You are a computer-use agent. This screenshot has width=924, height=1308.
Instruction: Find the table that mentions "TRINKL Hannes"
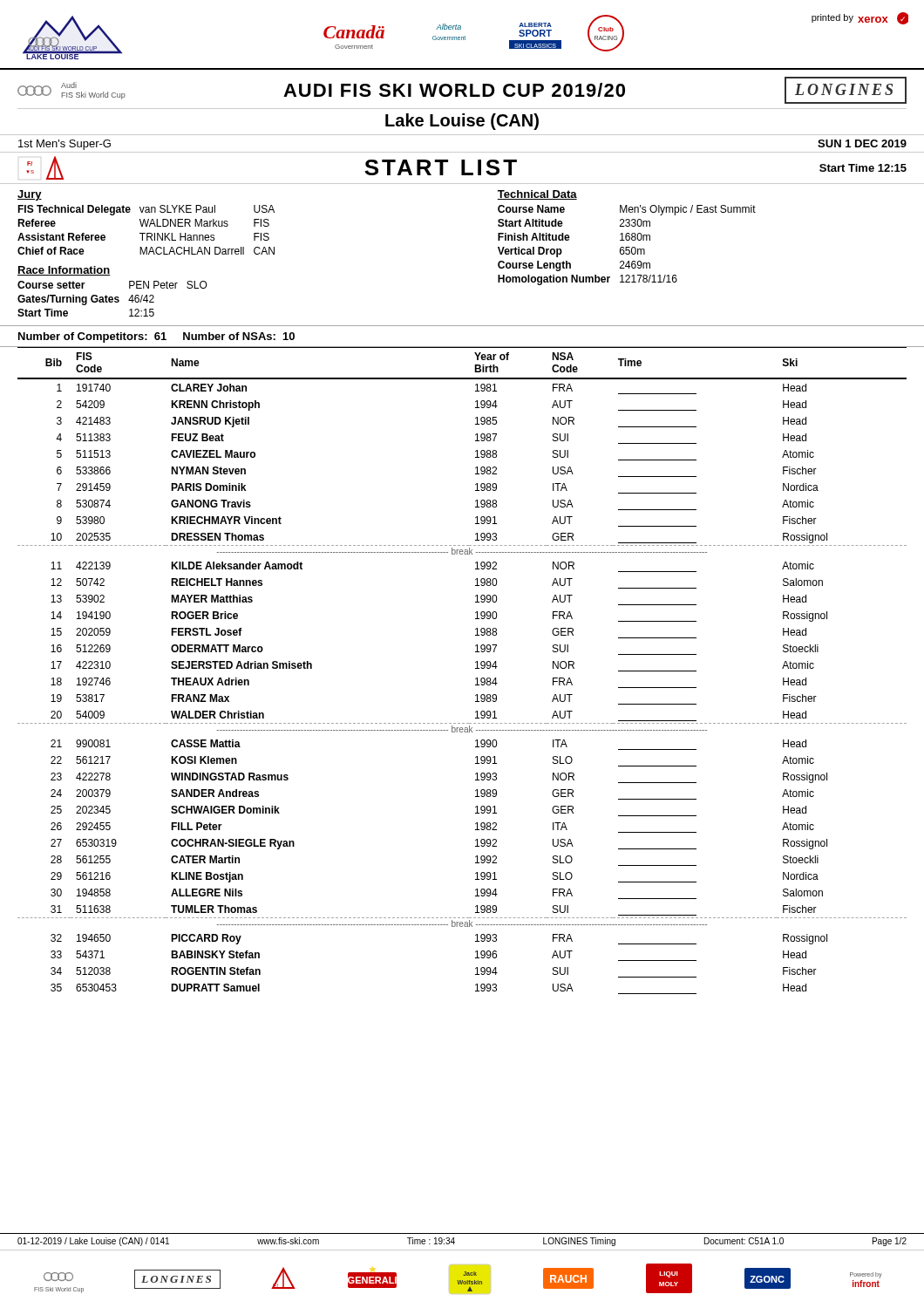(462, 252)
